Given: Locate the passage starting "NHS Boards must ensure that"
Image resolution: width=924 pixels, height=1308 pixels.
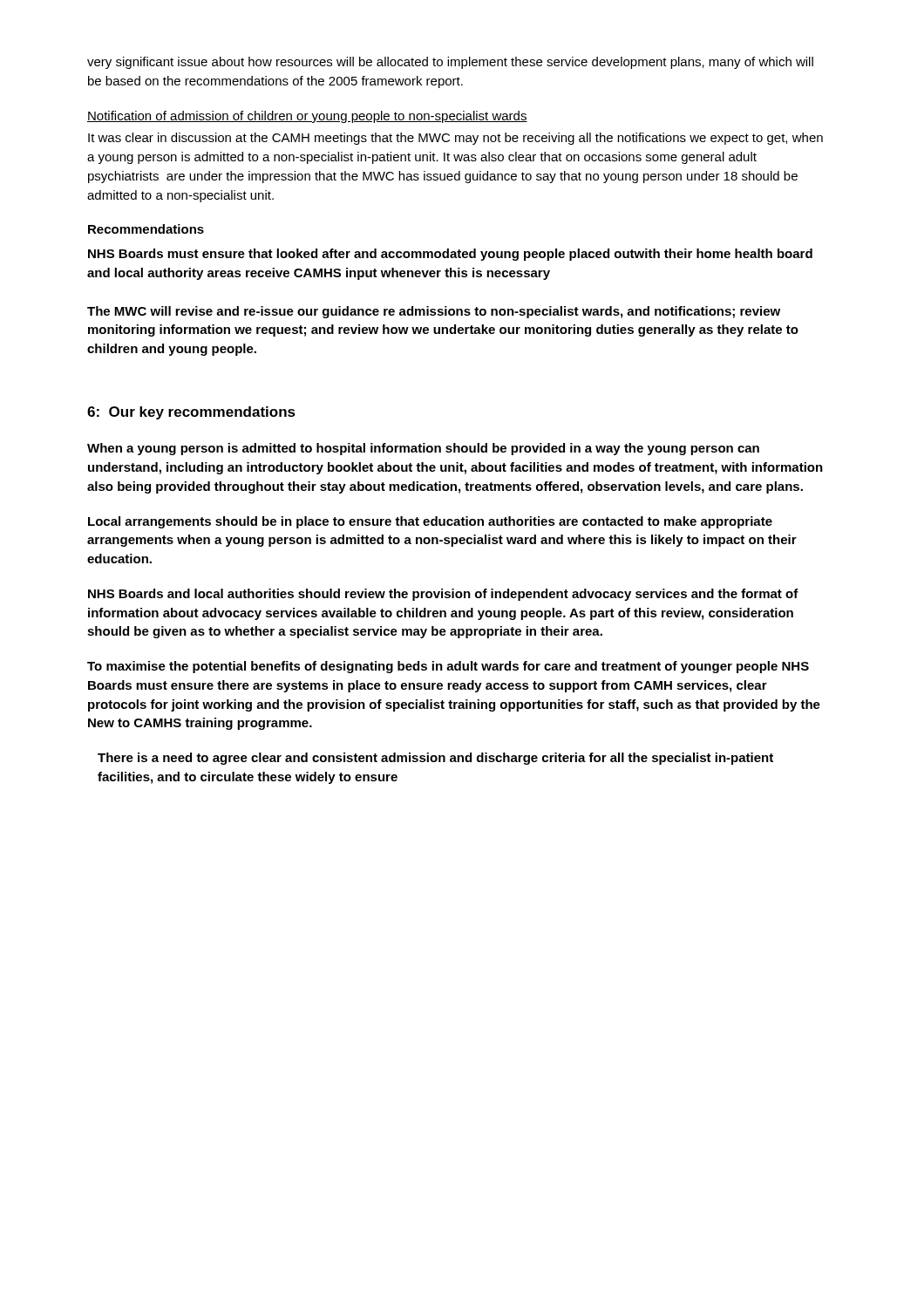Looking at the screenshot, I should click(x=450, y=263).
